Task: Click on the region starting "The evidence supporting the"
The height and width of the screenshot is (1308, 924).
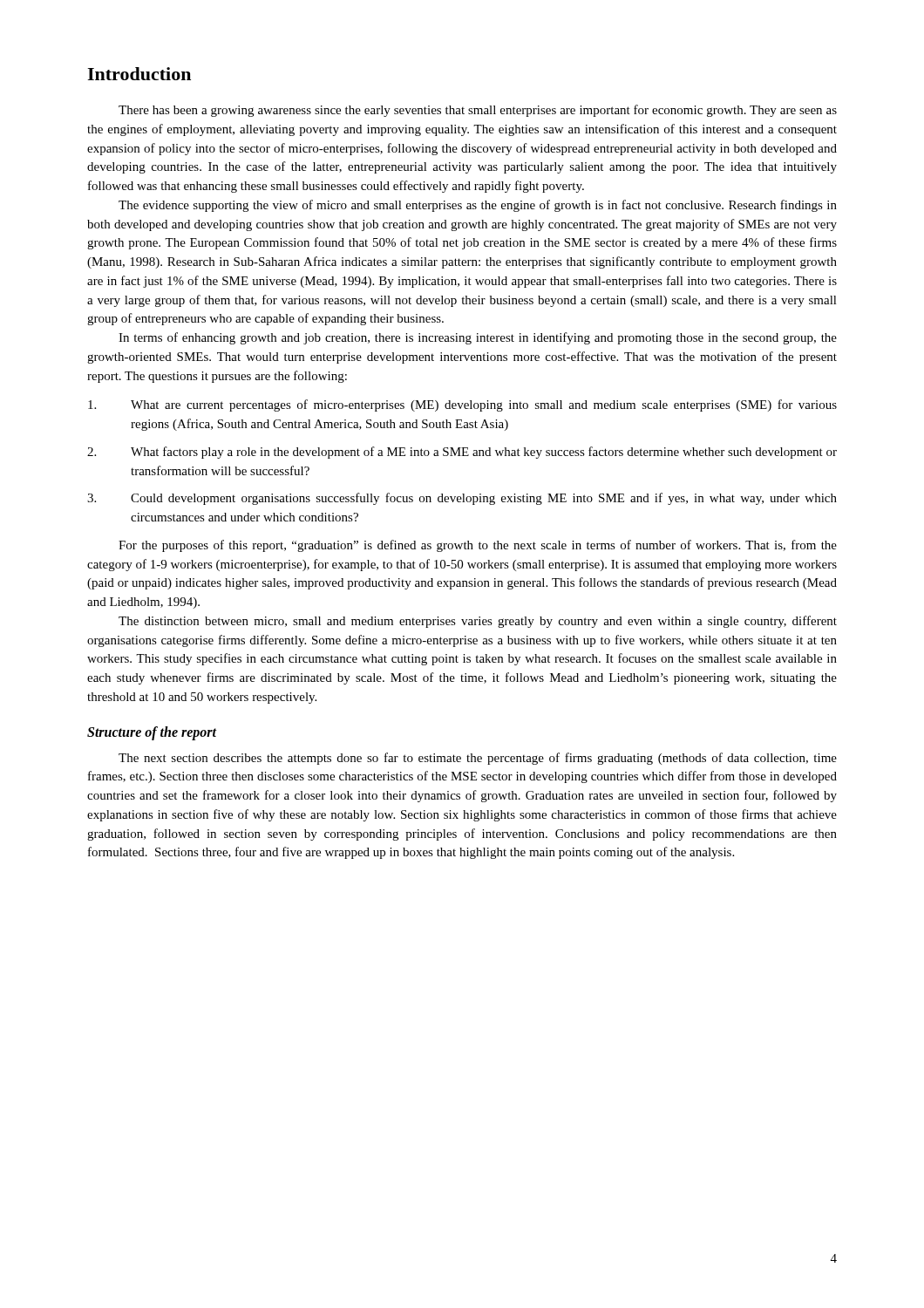Action: [462, 262]
